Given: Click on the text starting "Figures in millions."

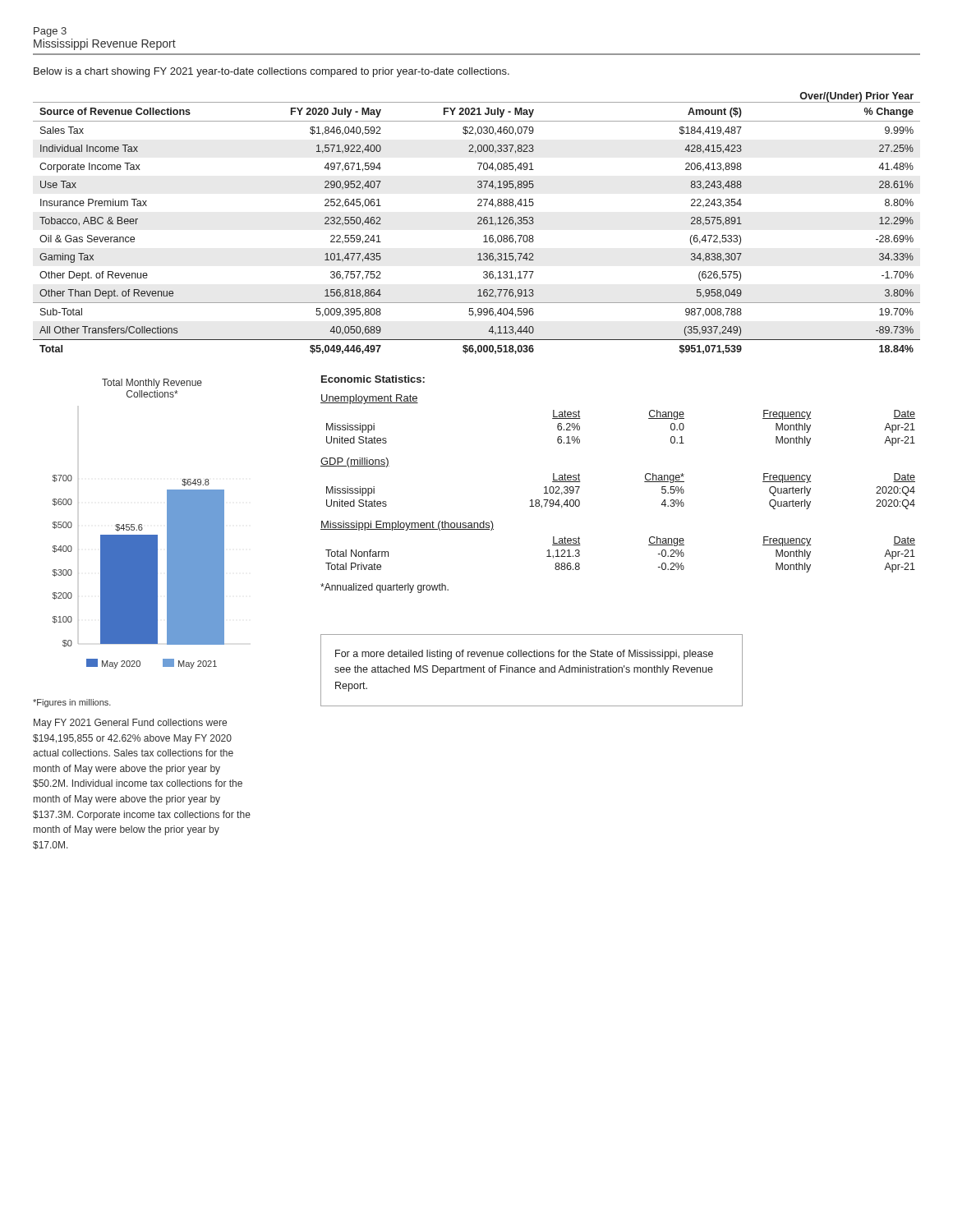Looking at the screenshot, I should coord(72,702).
